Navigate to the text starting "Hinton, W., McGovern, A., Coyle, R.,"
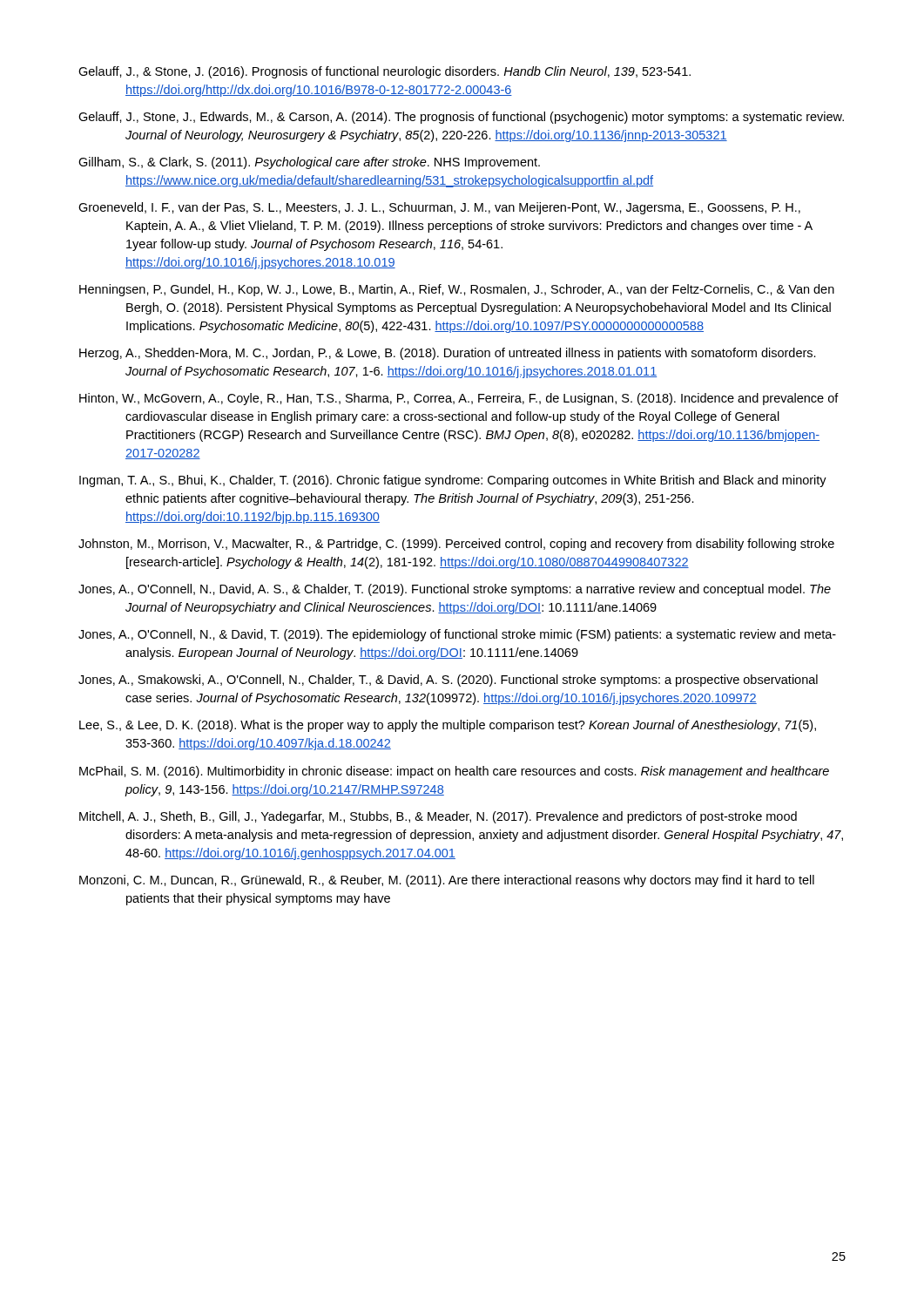 458,426
